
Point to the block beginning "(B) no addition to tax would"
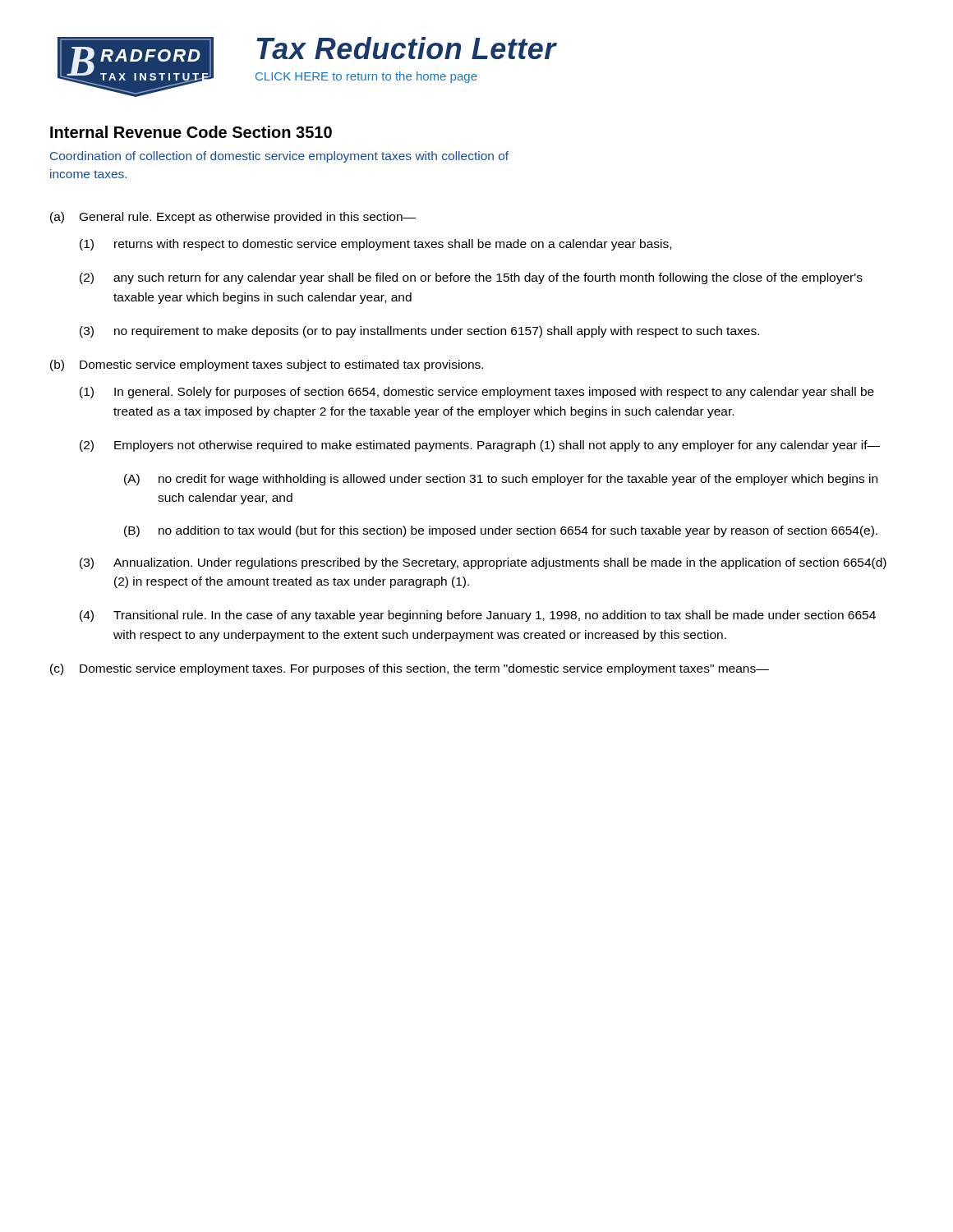pyautogui.click(x=501, y=530)
